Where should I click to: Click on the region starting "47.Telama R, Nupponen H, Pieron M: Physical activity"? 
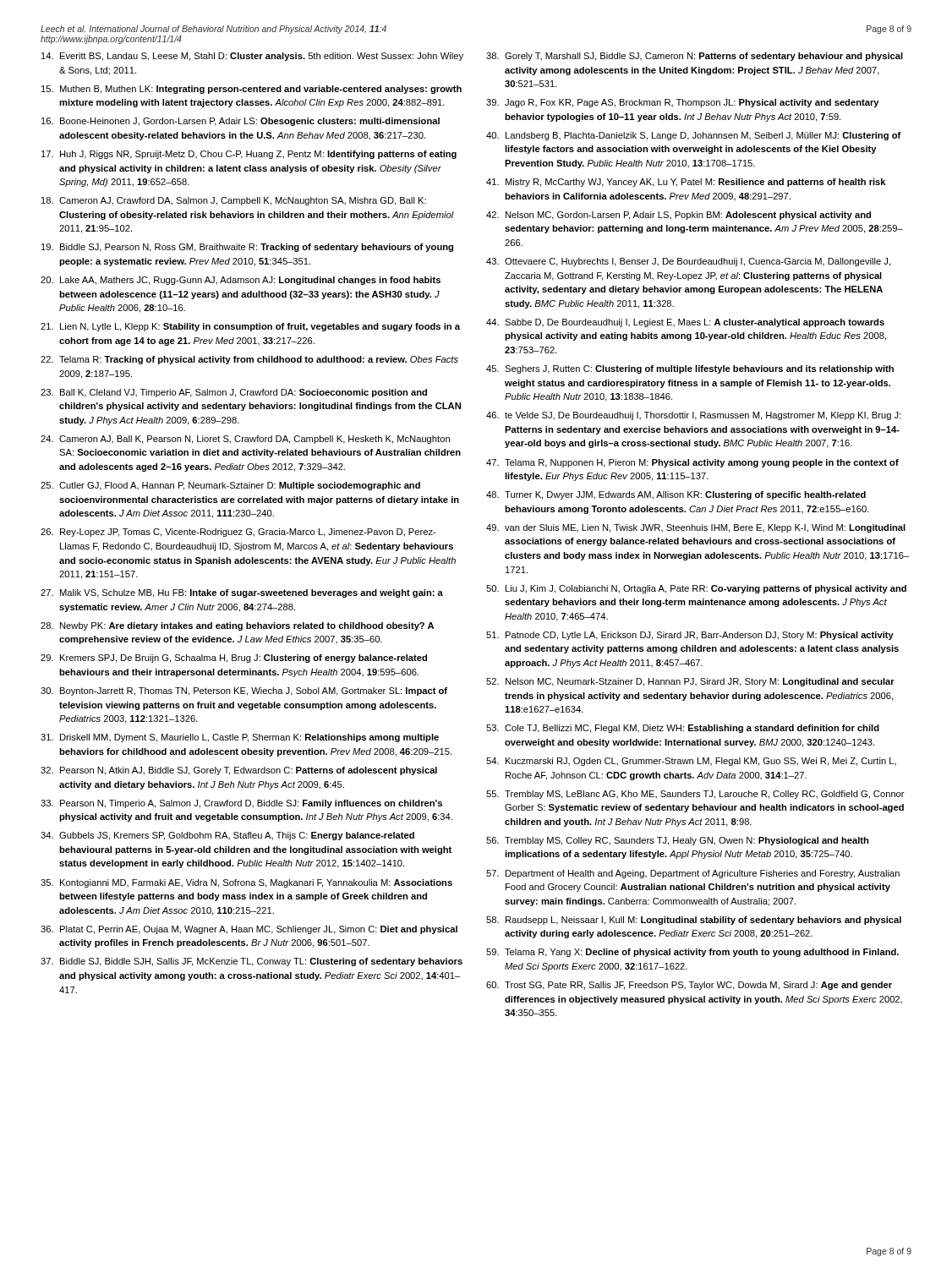(x=699, y=469)
